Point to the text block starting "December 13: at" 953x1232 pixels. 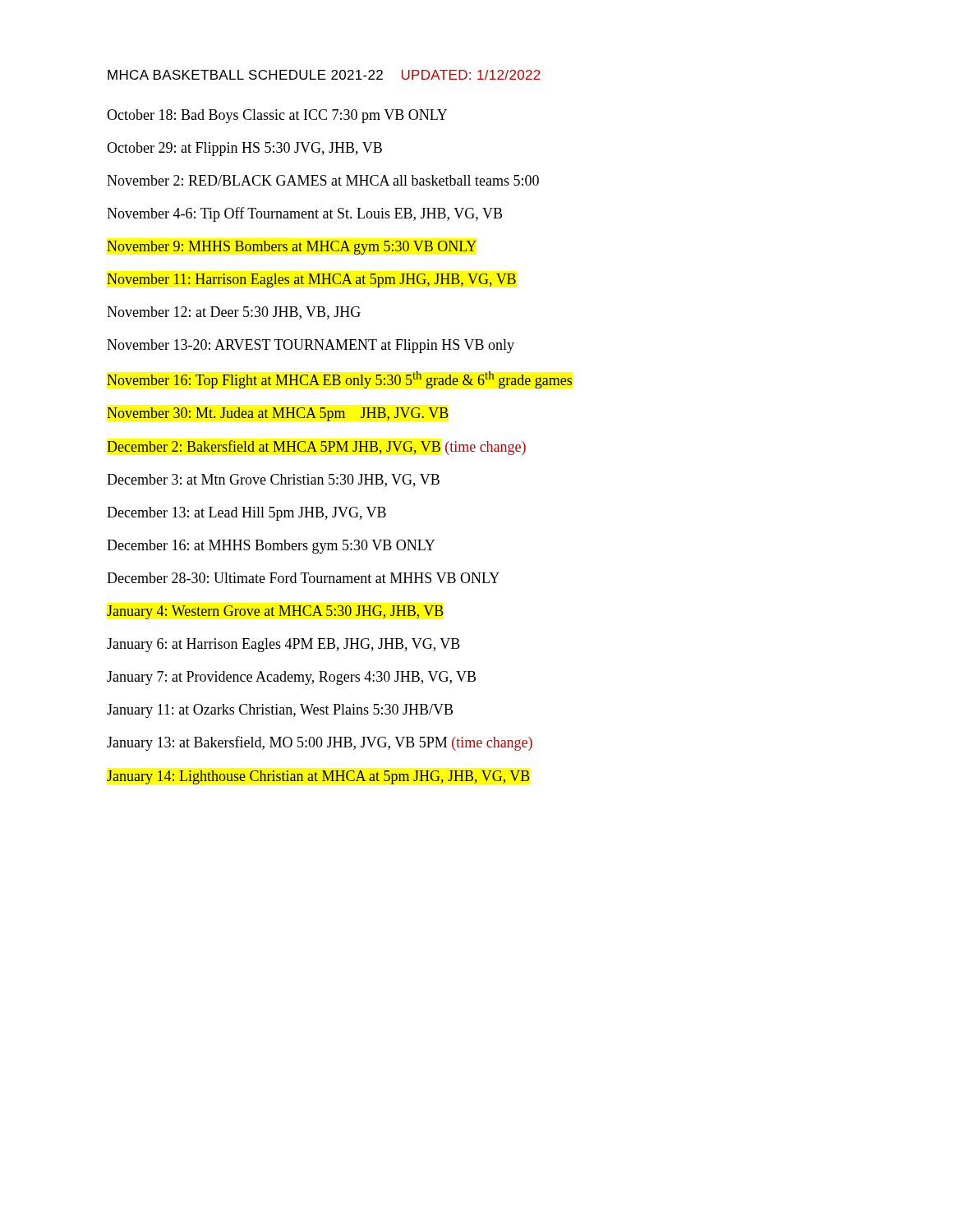(247, 512)
